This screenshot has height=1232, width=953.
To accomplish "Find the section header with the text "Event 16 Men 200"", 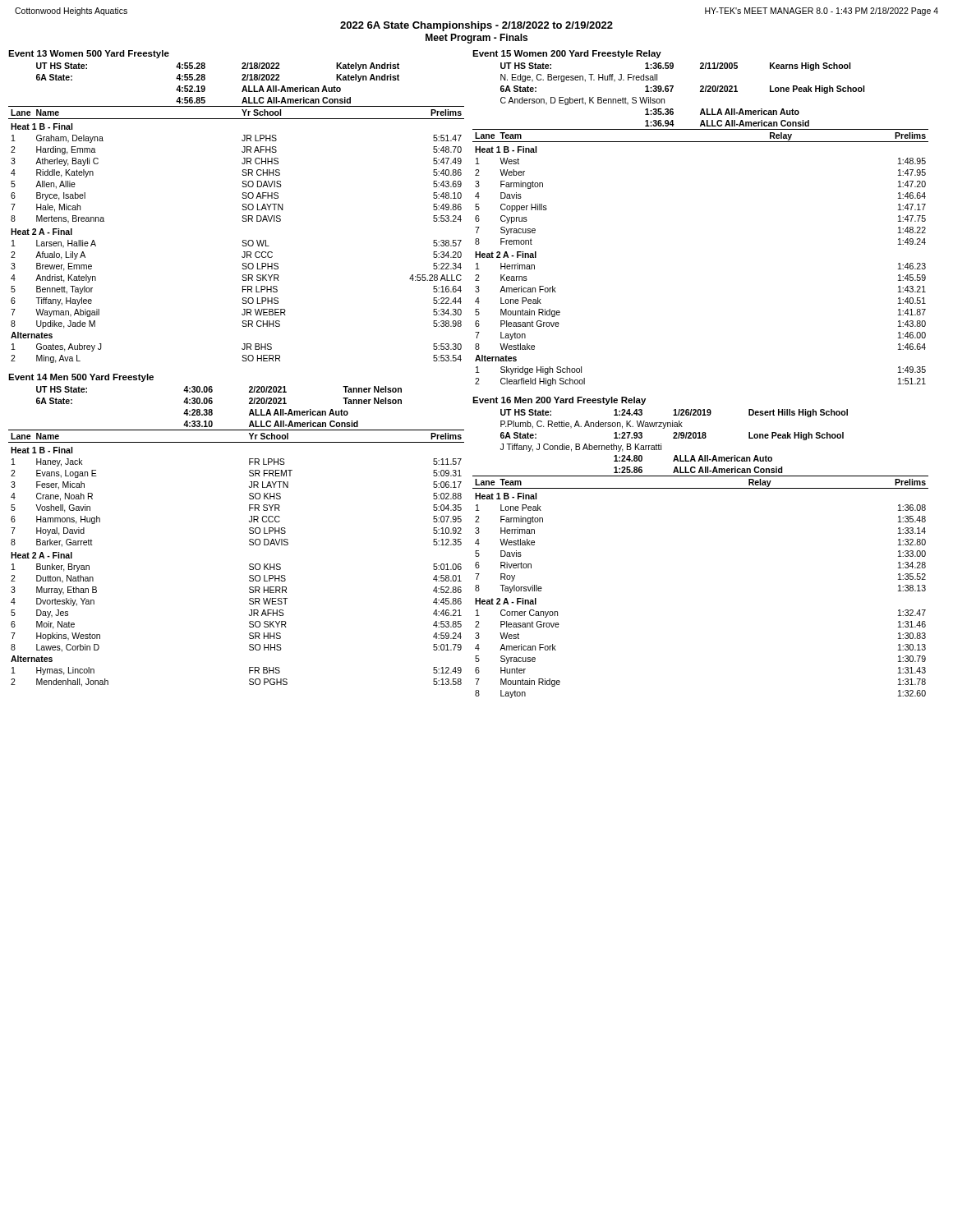I will point(559,400).
